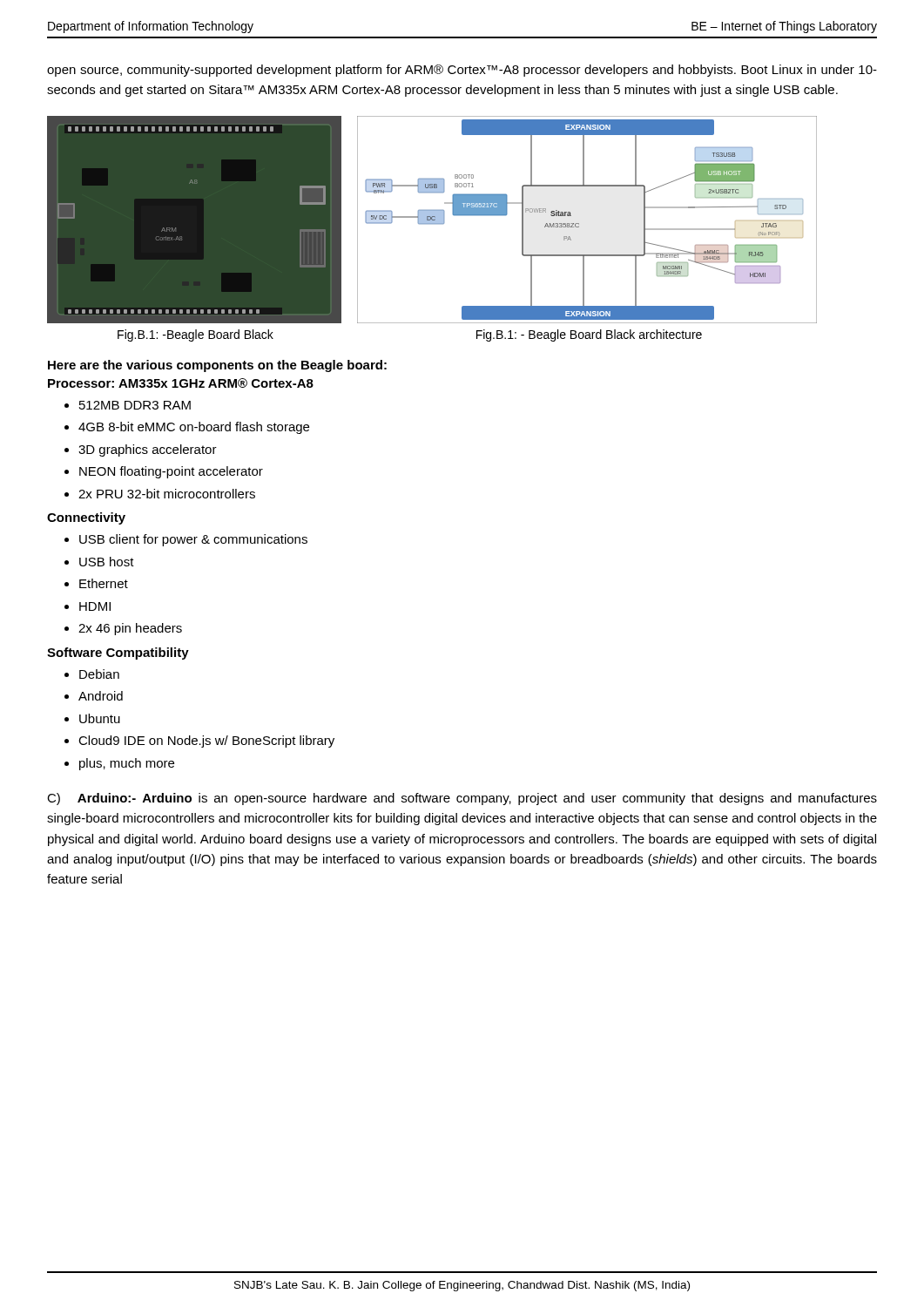The width and height of the screenshot is (924, 1307).
Task: Point to "2x 46 pin headers"
Action: 130,628
